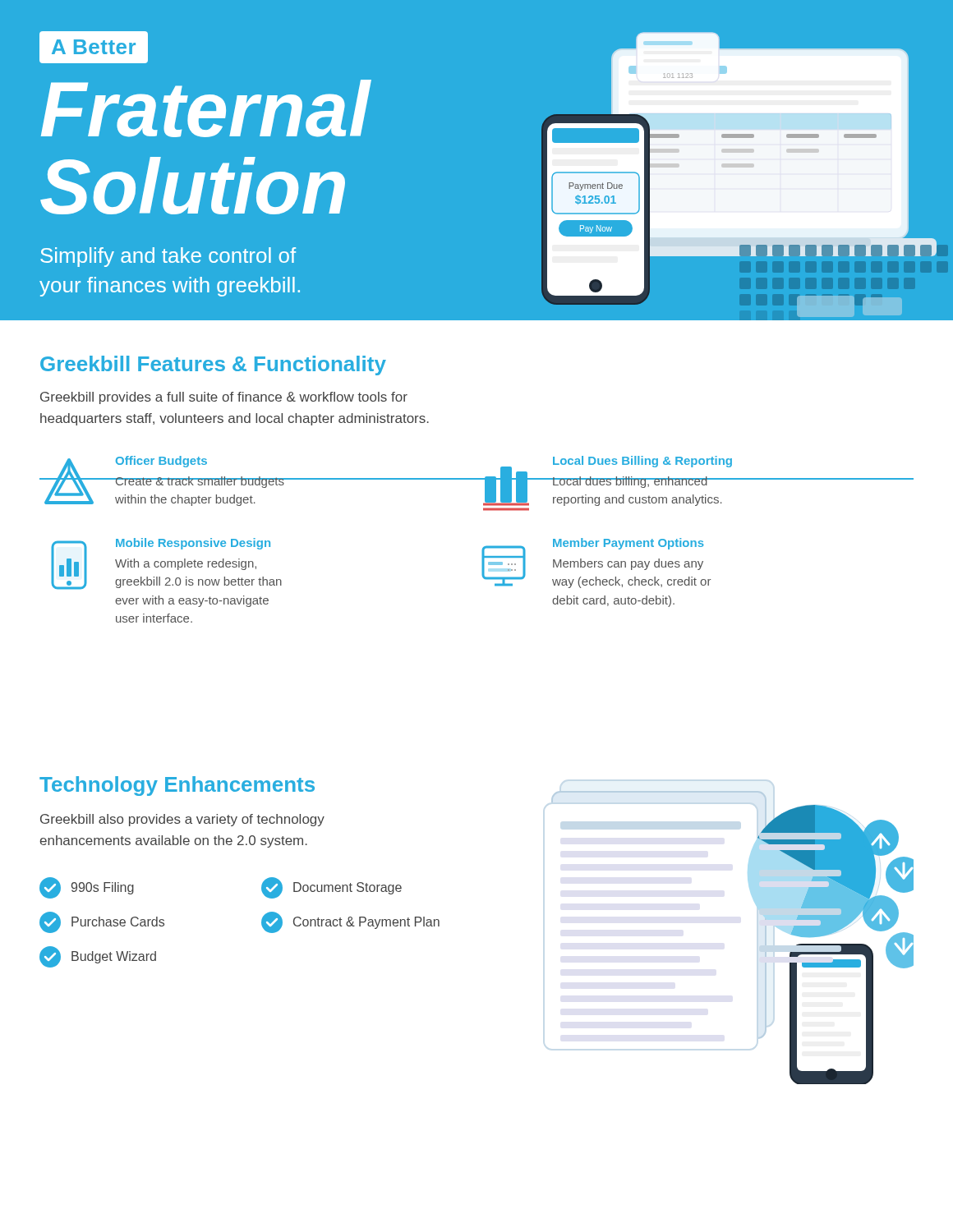The width and height of the screenshot is (953, 1232).
Task: Locate the screenshot
Action: (719, 160)
